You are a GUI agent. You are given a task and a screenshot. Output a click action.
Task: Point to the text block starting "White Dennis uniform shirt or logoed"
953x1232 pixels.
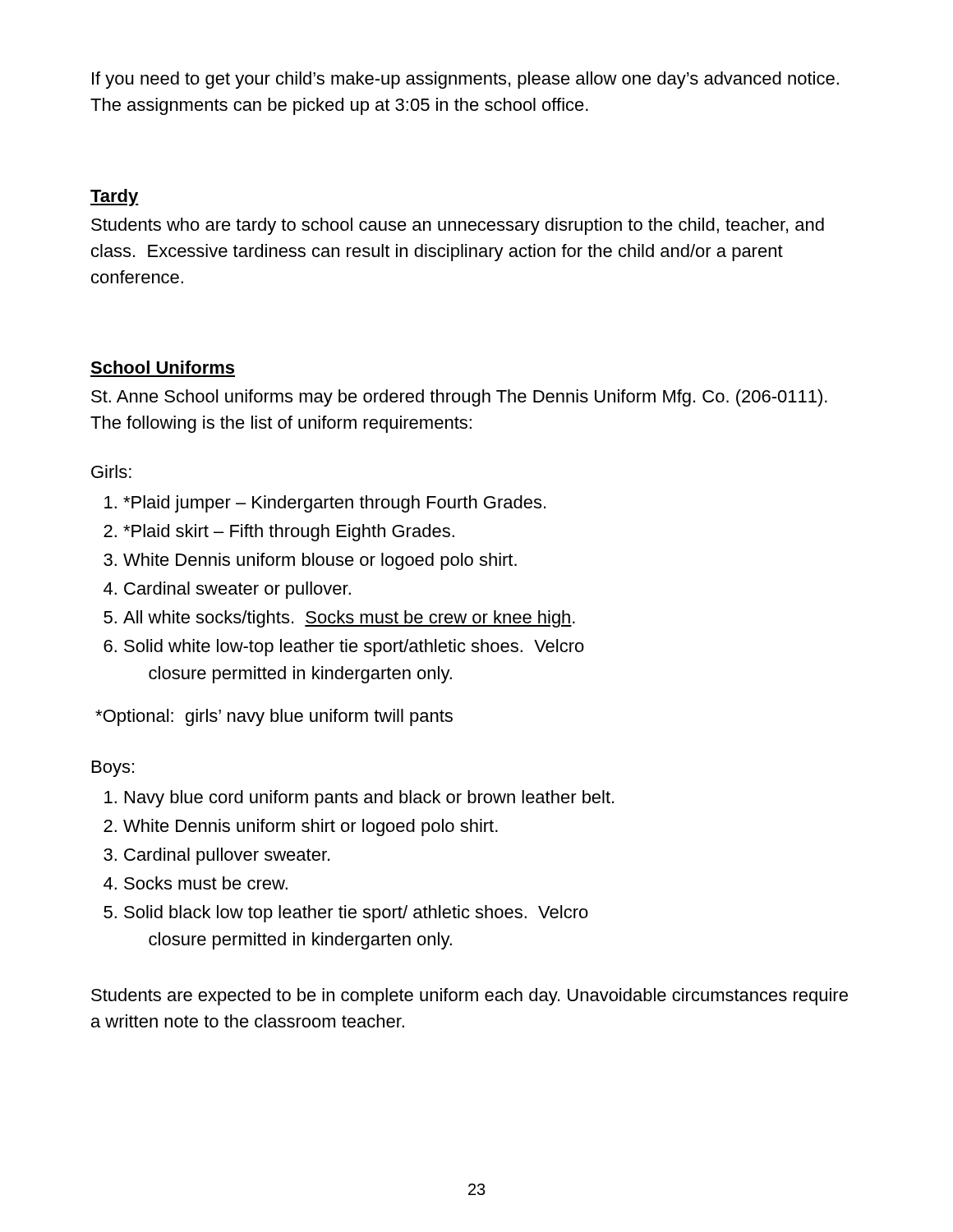click(493, 826)
